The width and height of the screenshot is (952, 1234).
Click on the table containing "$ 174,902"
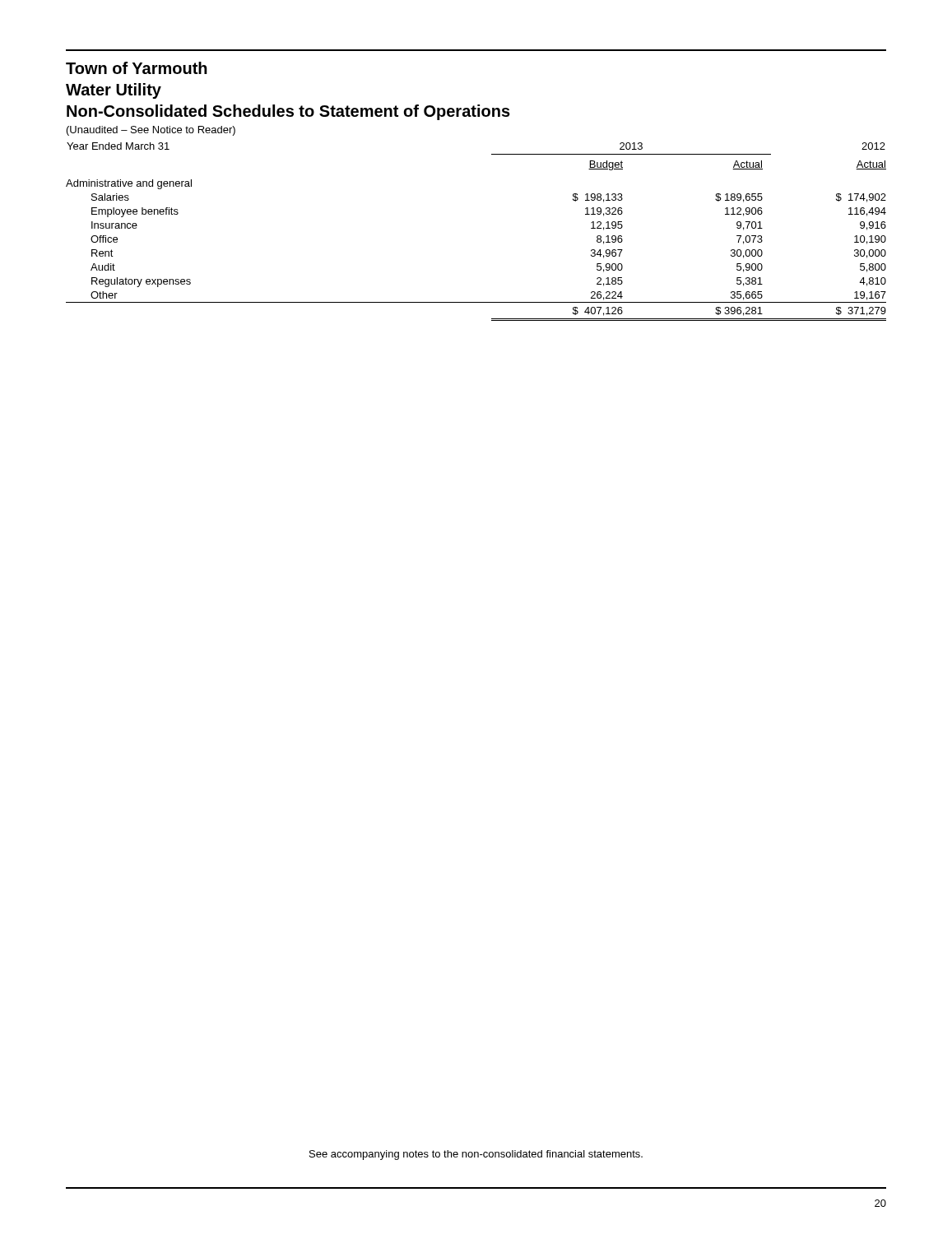(x=476, y=230)
